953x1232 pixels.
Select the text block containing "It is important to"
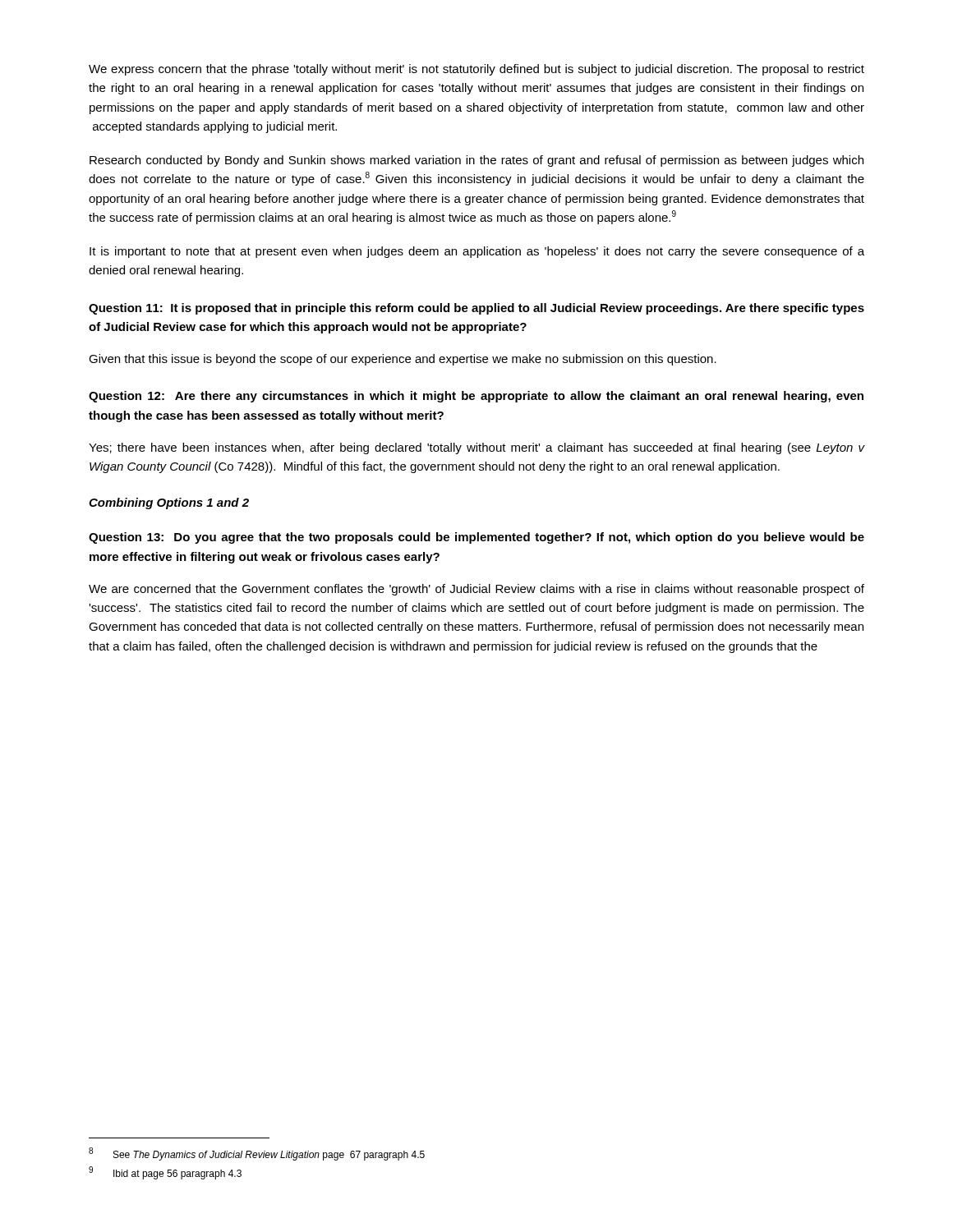tap(476, 260)
